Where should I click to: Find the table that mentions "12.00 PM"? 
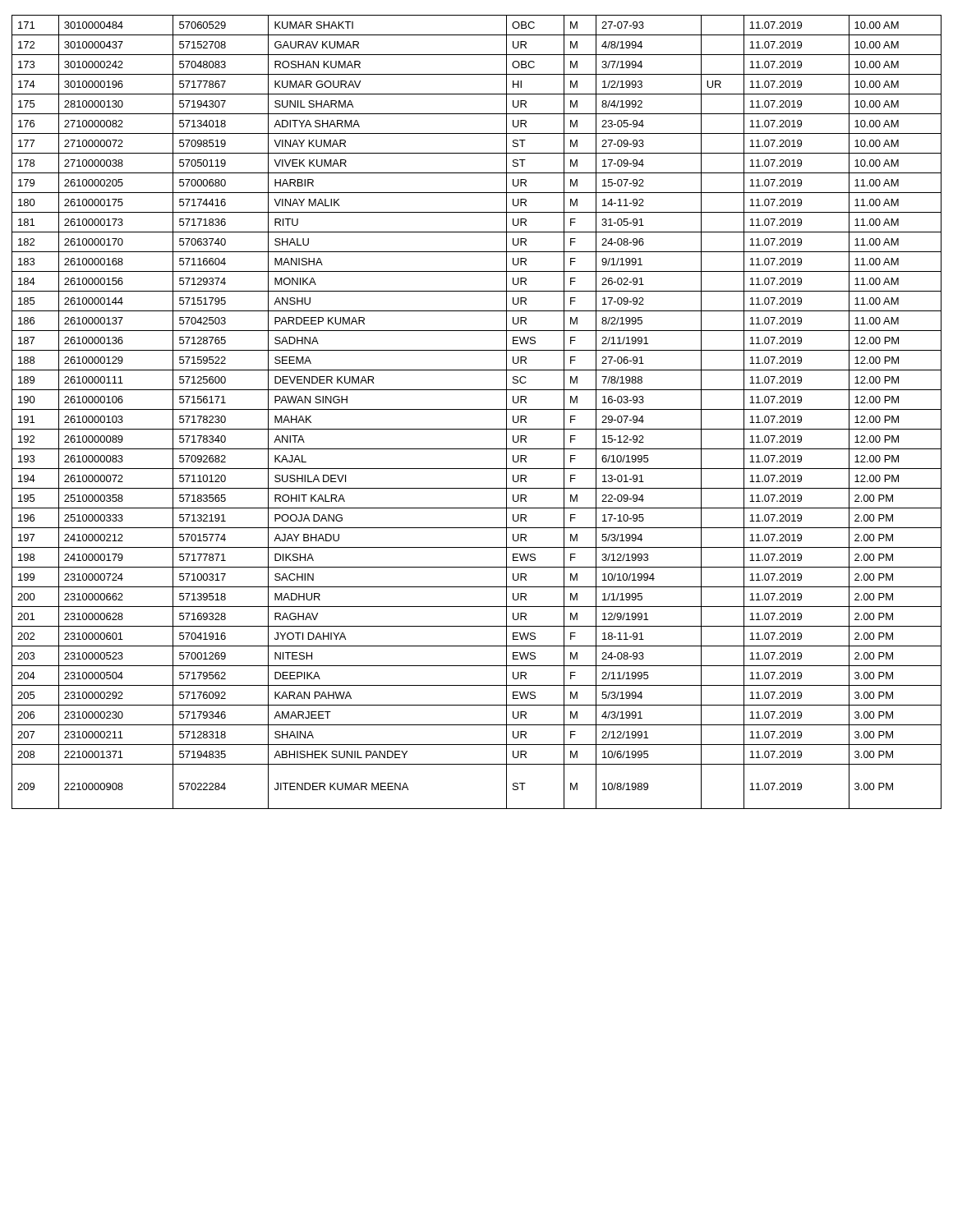tap(476, 412)
